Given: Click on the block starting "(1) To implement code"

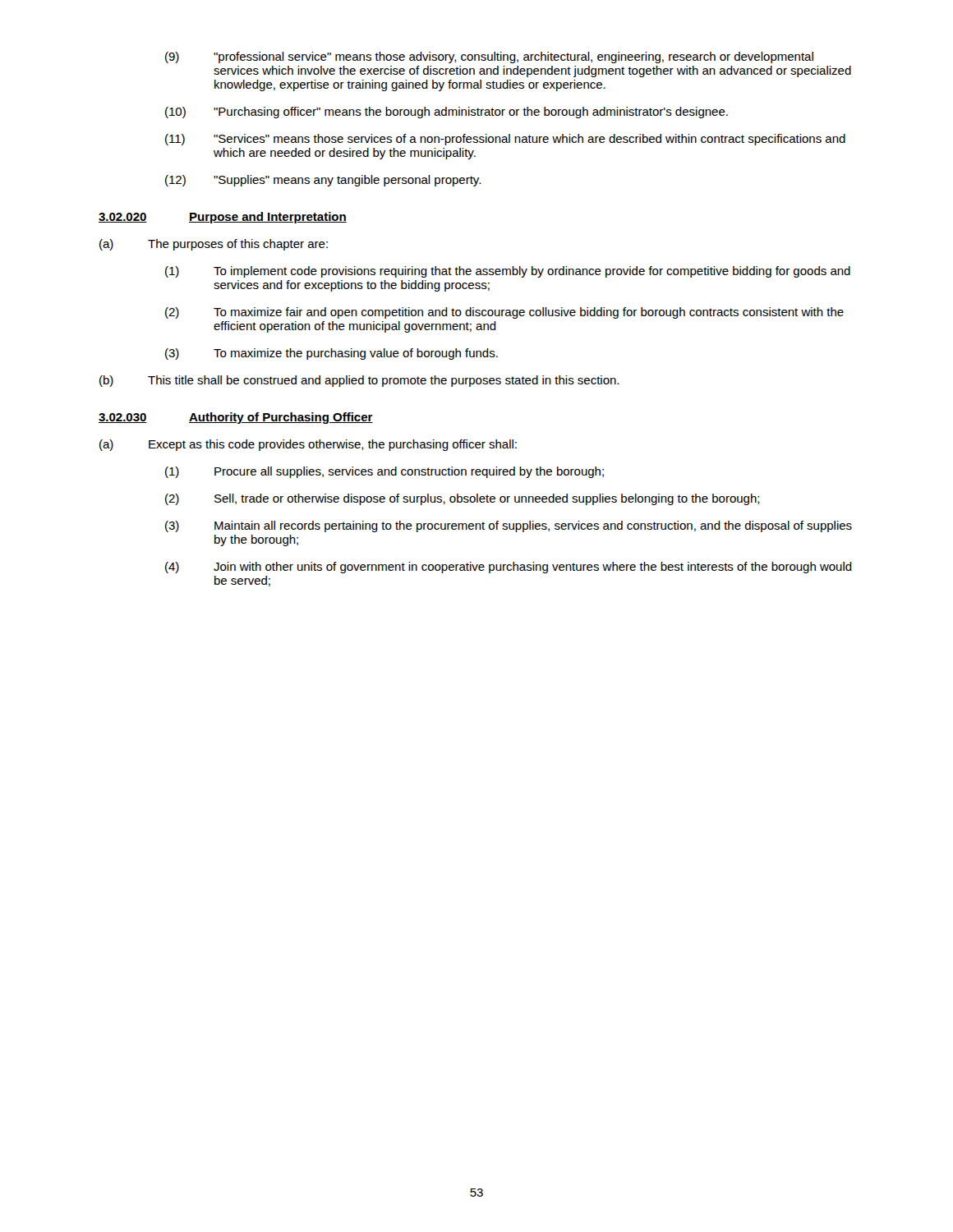Looking at the screenshot, I should [x=509, y=278].
